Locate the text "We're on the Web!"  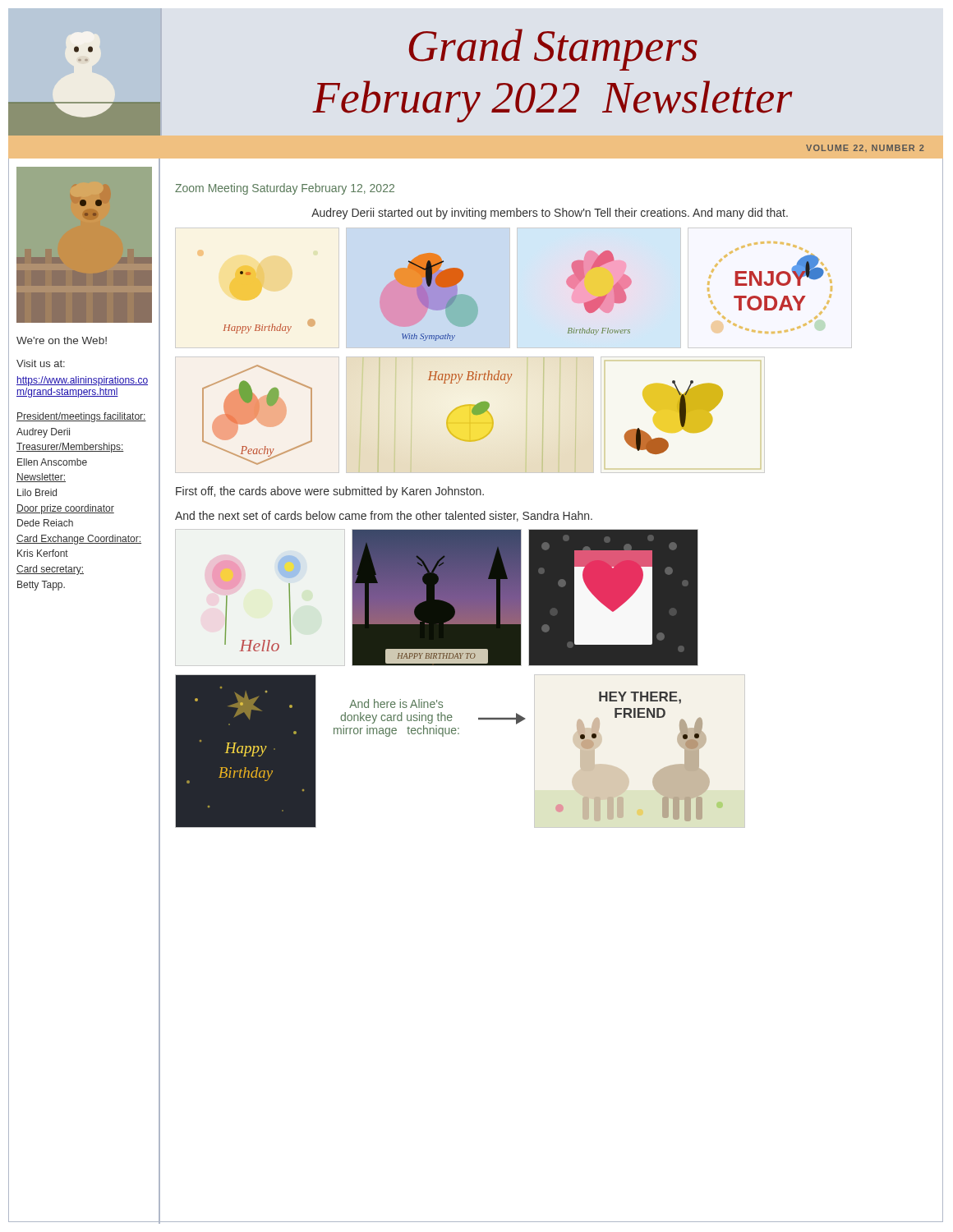pos(83,340)
